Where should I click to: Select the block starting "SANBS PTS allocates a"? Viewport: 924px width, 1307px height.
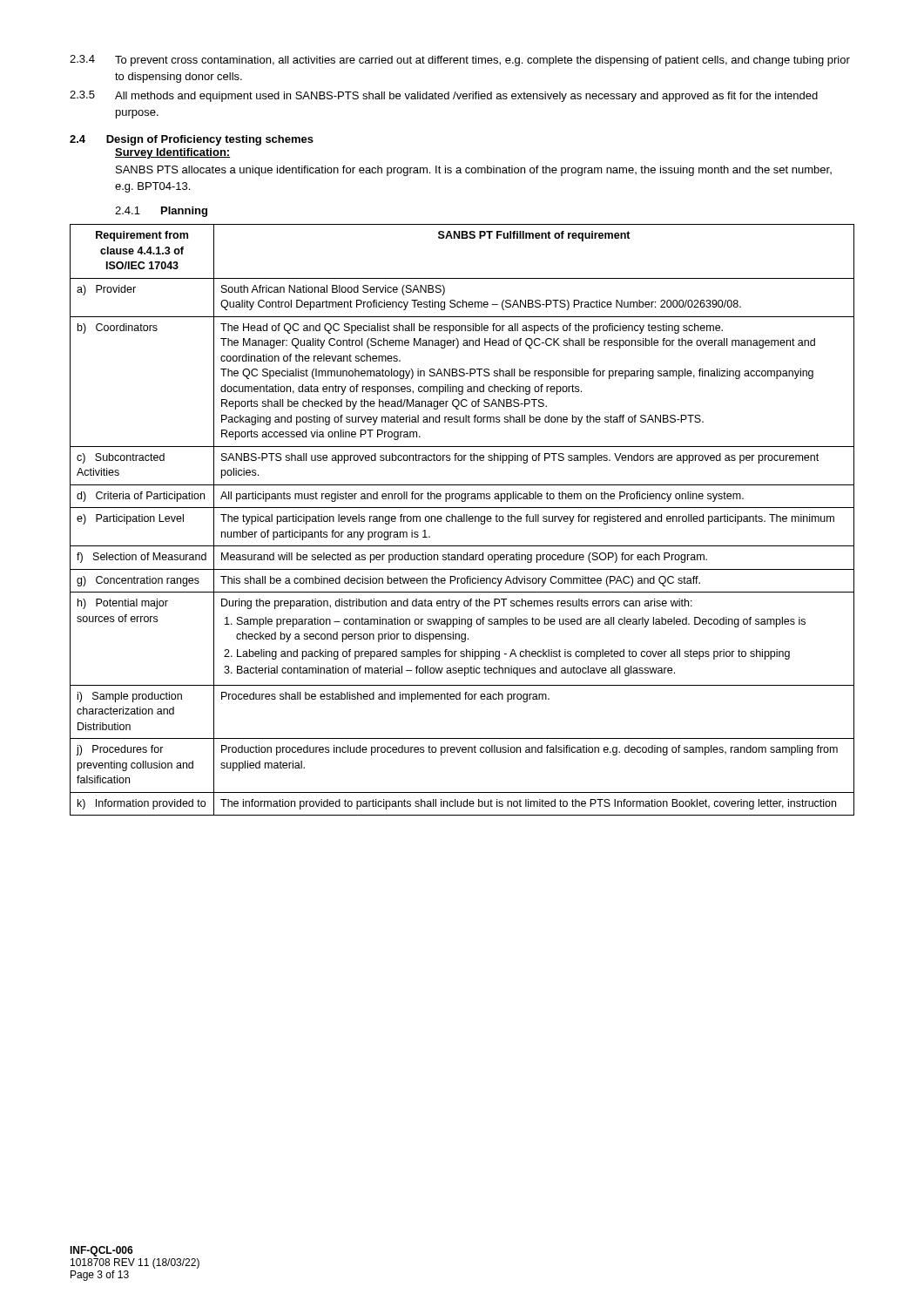click(x=474, y=178)
